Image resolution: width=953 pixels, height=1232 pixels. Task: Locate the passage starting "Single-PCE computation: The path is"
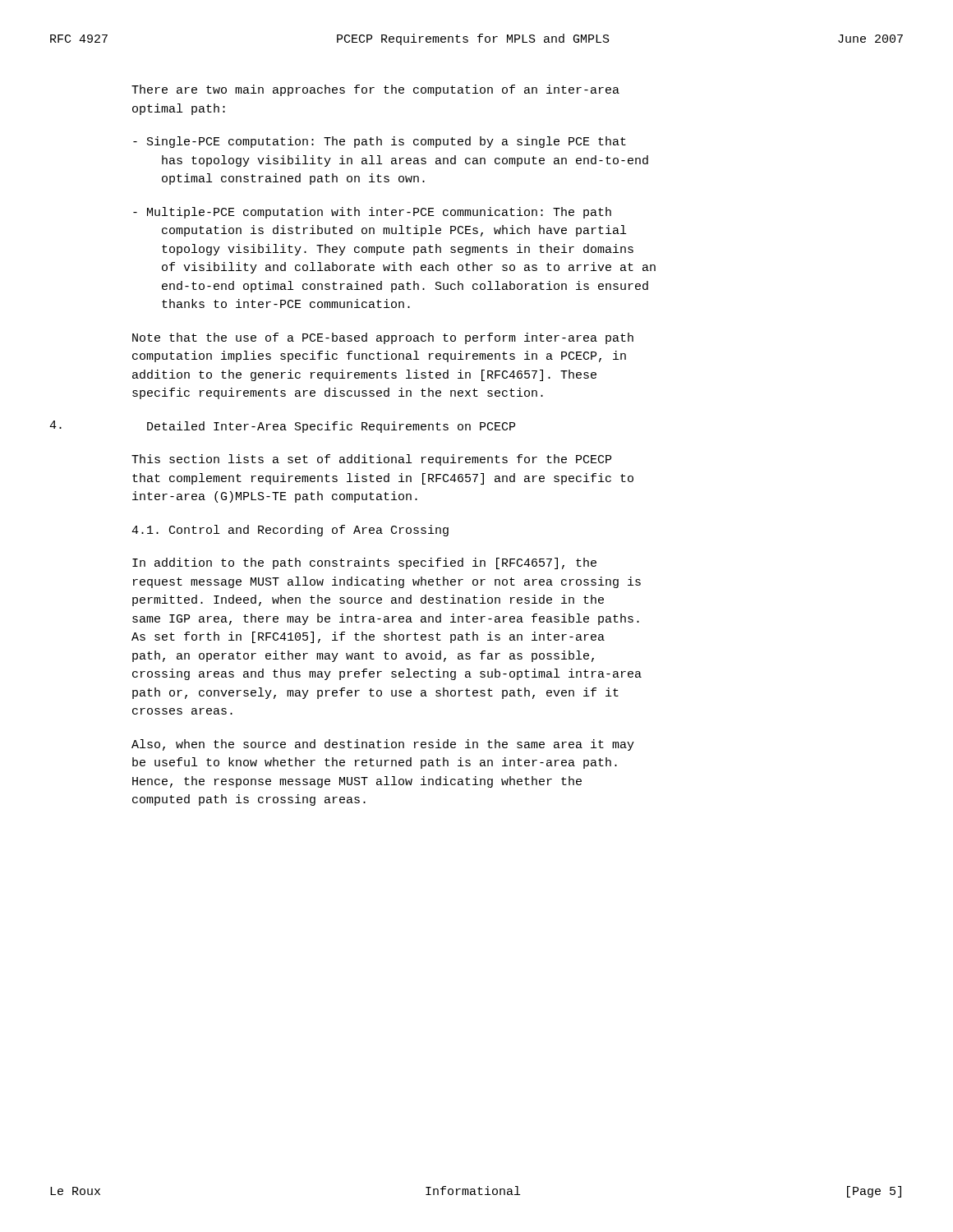coord(493,162)
